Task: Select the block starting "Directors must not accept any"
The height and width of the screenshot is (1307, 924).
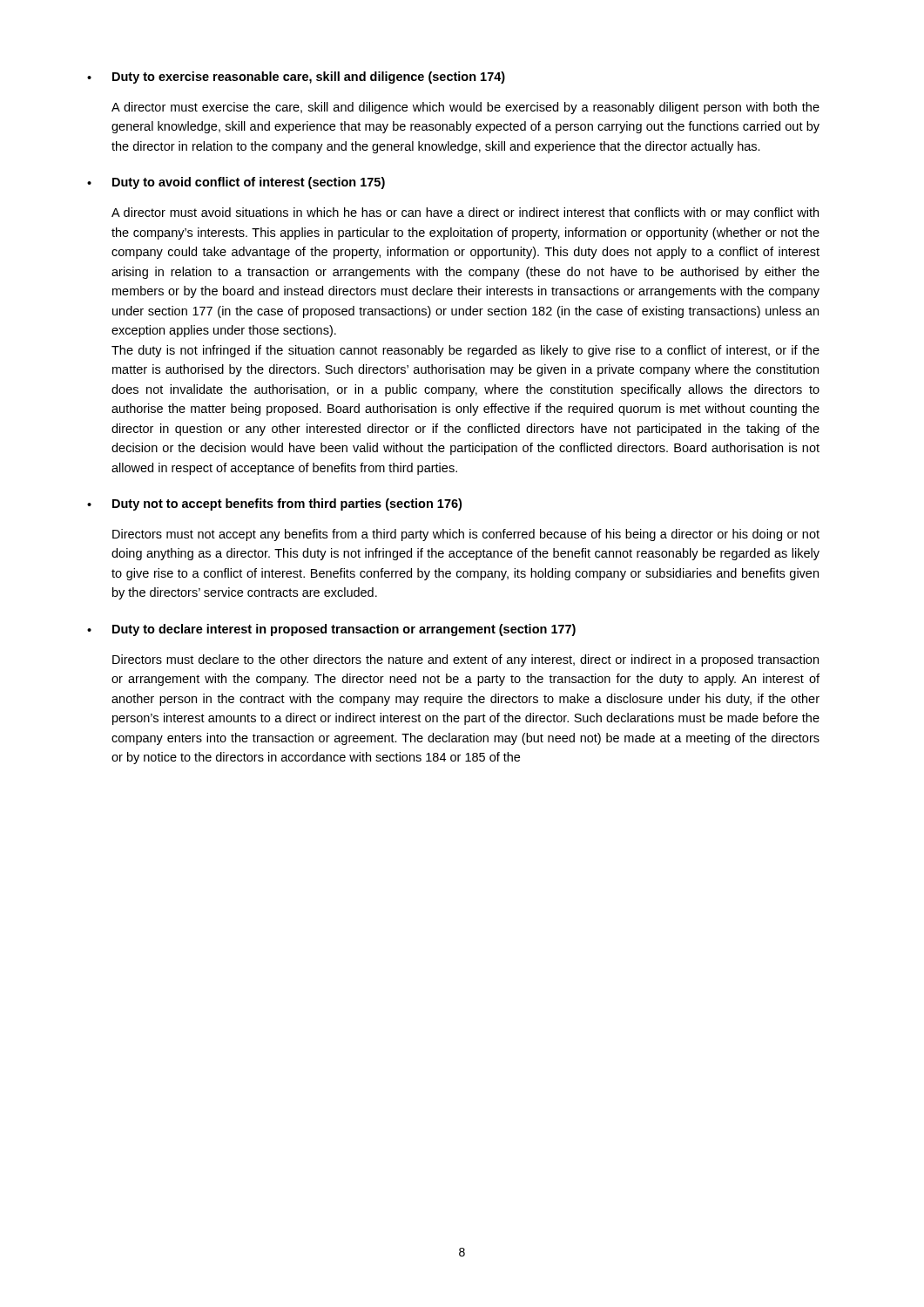Action: click(465, 564)
